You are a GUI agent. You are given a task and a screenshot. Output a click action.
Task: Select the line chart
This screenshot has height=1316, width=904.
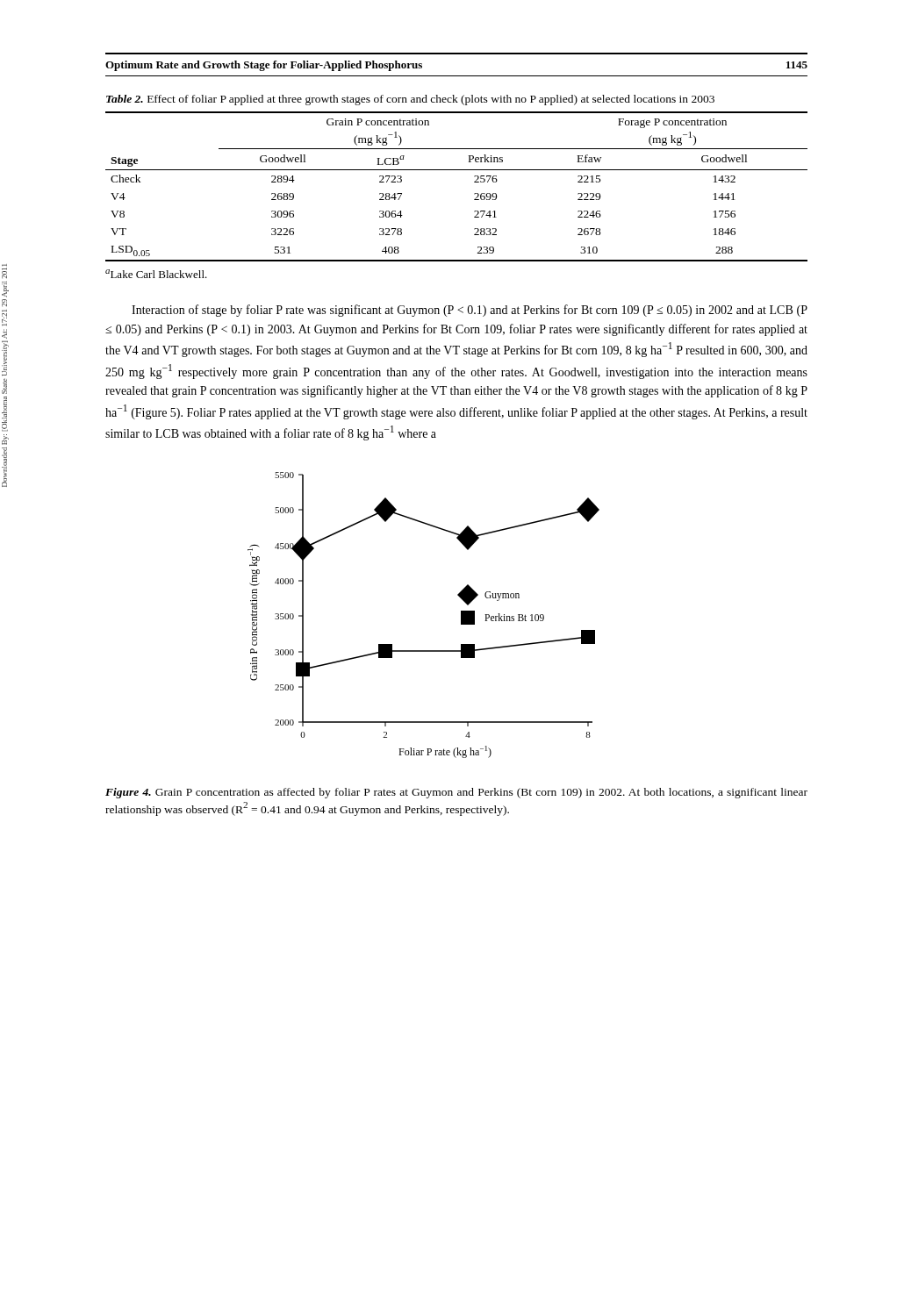point(456,619)
